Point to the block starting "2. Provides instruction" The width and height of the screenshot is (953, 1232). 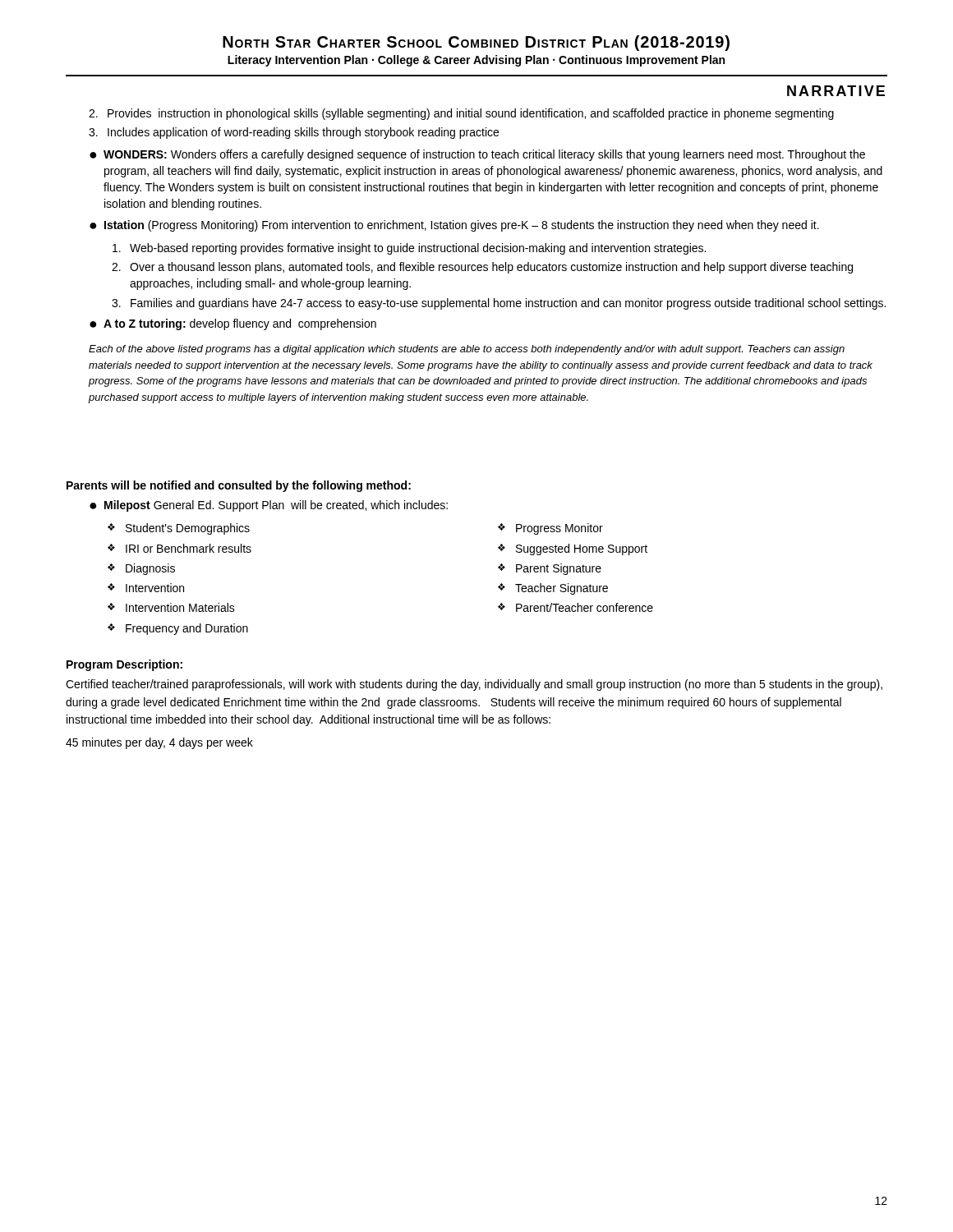[461, 113]
